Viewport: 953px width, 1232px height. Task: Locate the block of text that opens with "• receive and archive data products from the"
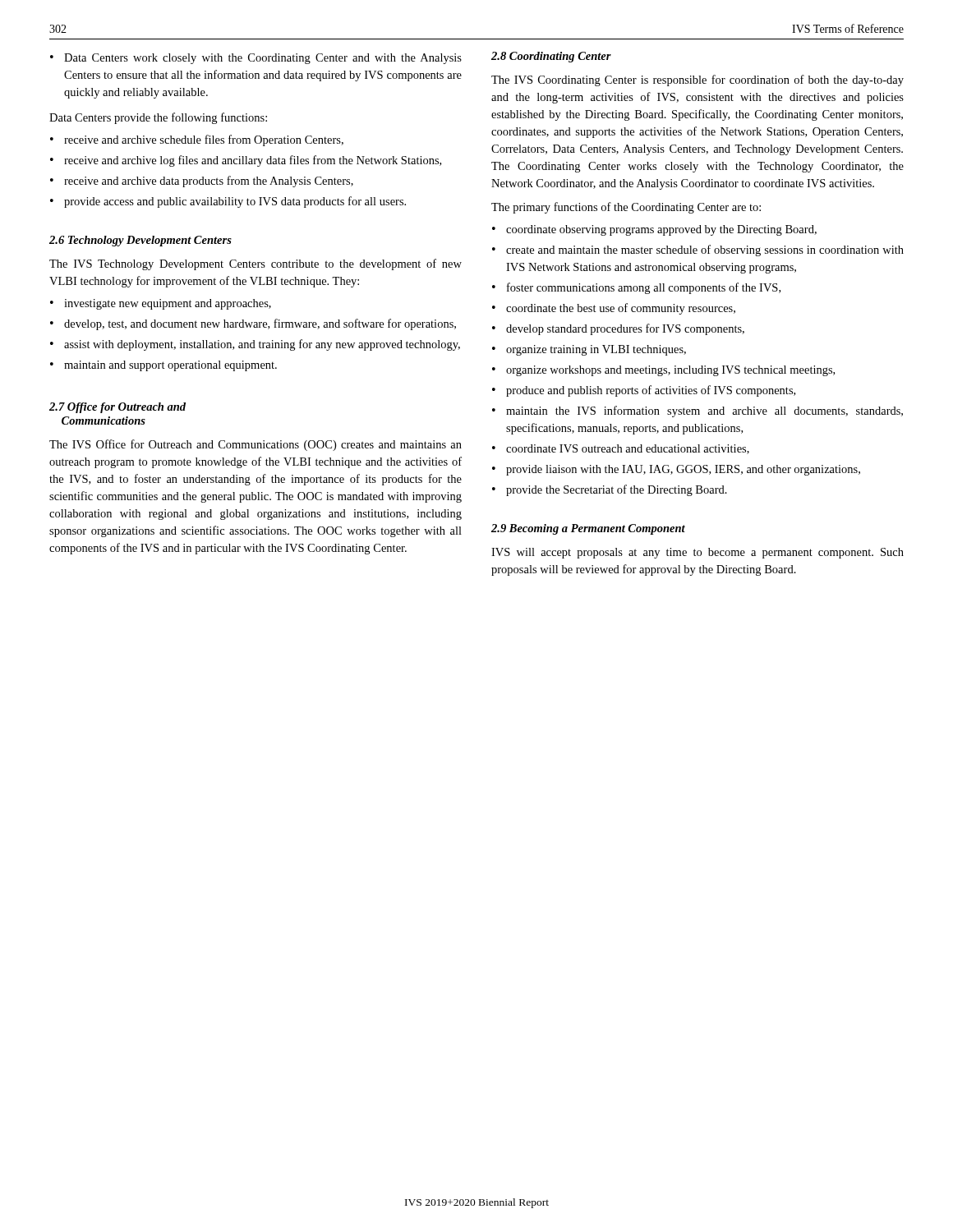click(255, 181)
